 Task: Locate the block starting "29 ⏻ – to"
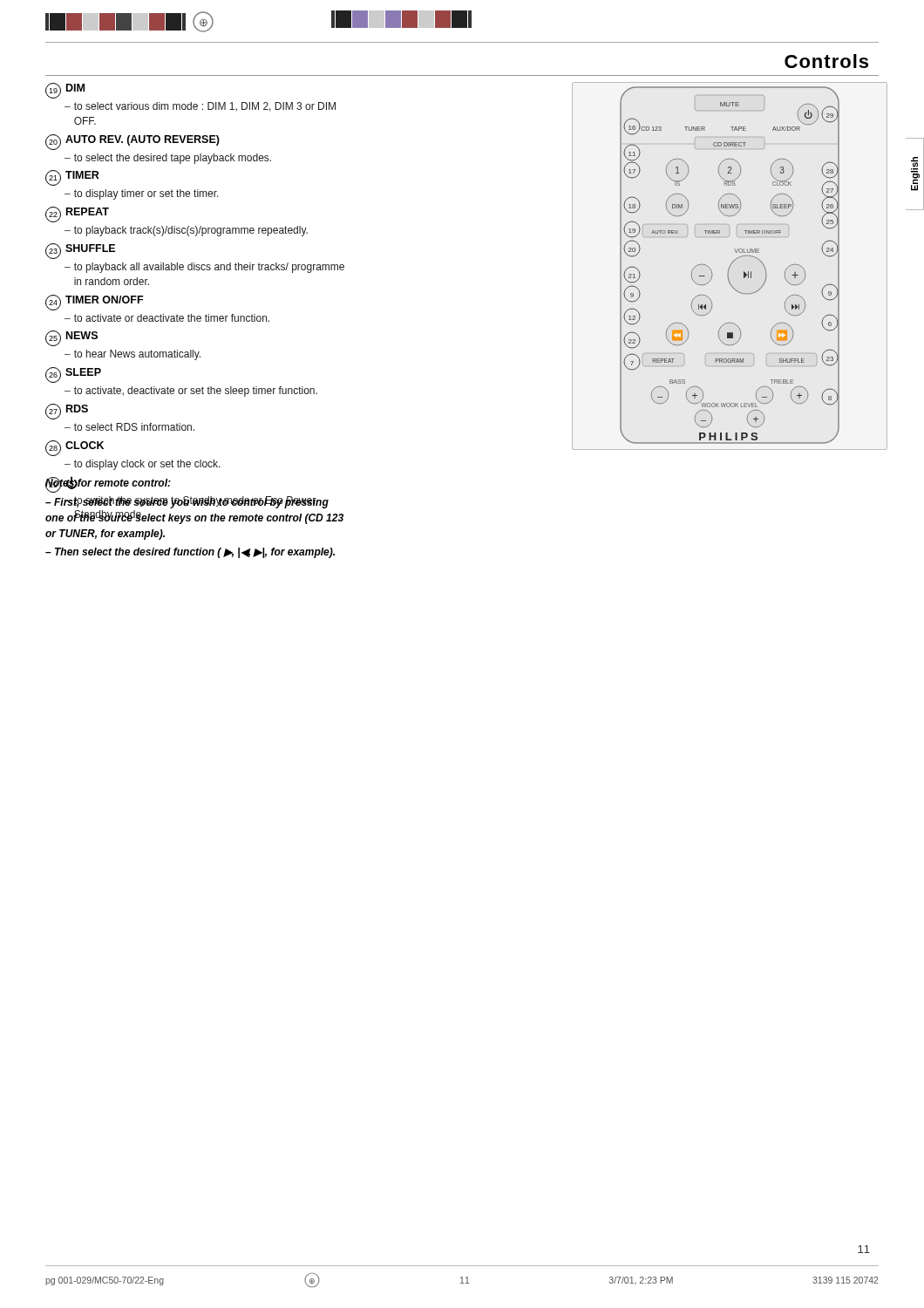pyautogui.click(x=196, y=499)
